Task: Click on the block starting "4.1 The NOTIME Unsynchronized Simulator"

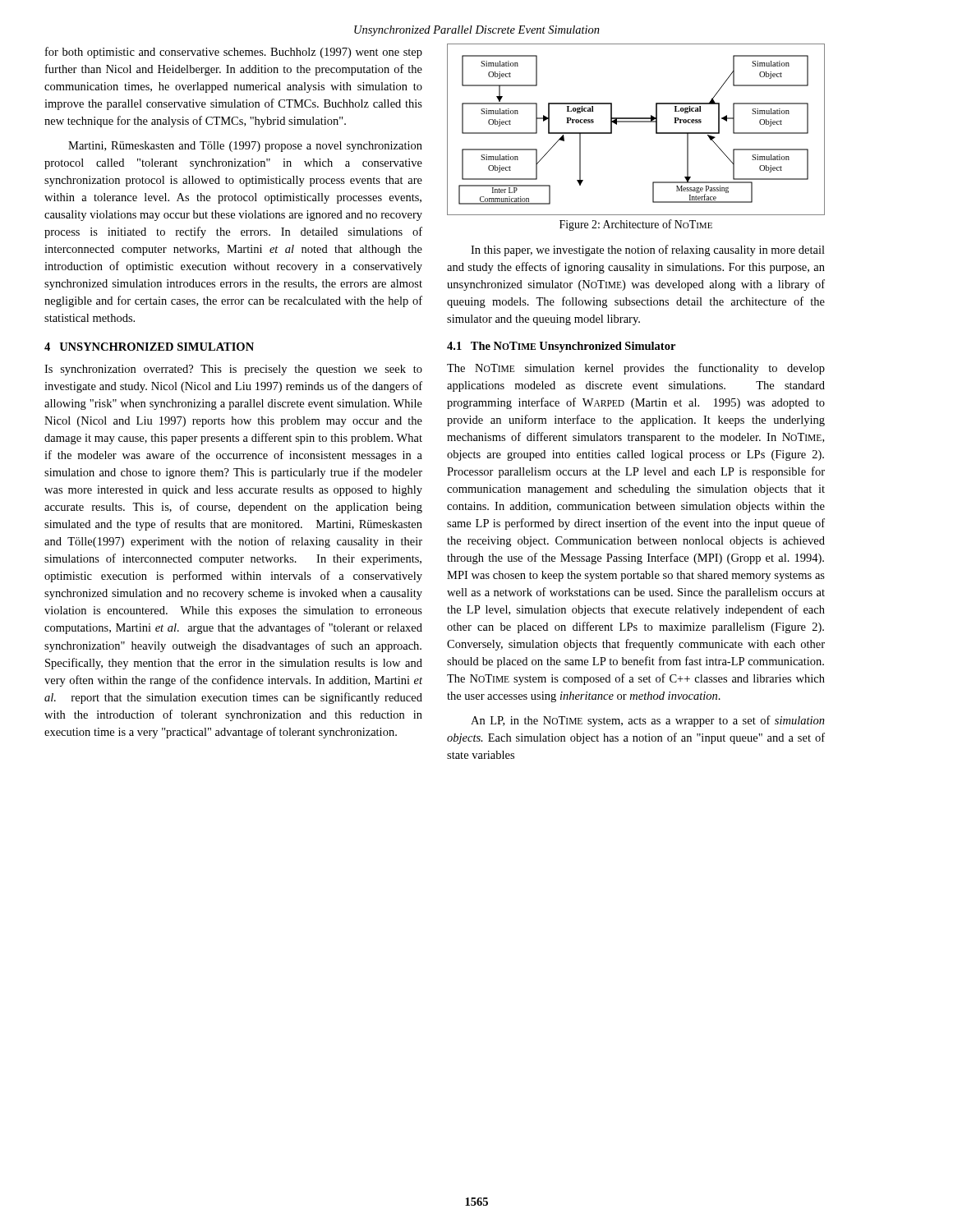Action: coord(561,346)
